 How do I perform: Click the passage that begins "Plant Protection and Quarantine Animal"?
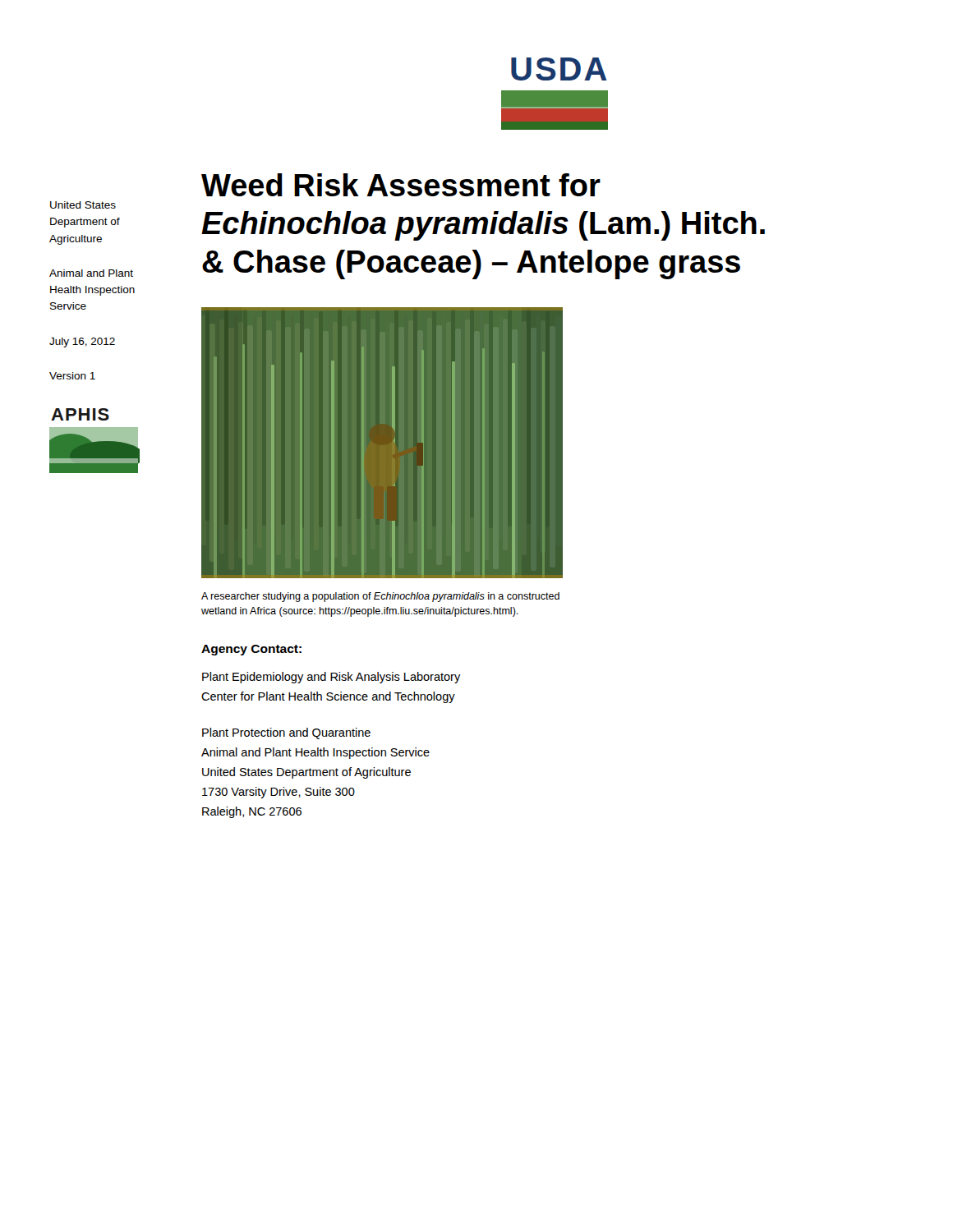[x=315, y=772]
